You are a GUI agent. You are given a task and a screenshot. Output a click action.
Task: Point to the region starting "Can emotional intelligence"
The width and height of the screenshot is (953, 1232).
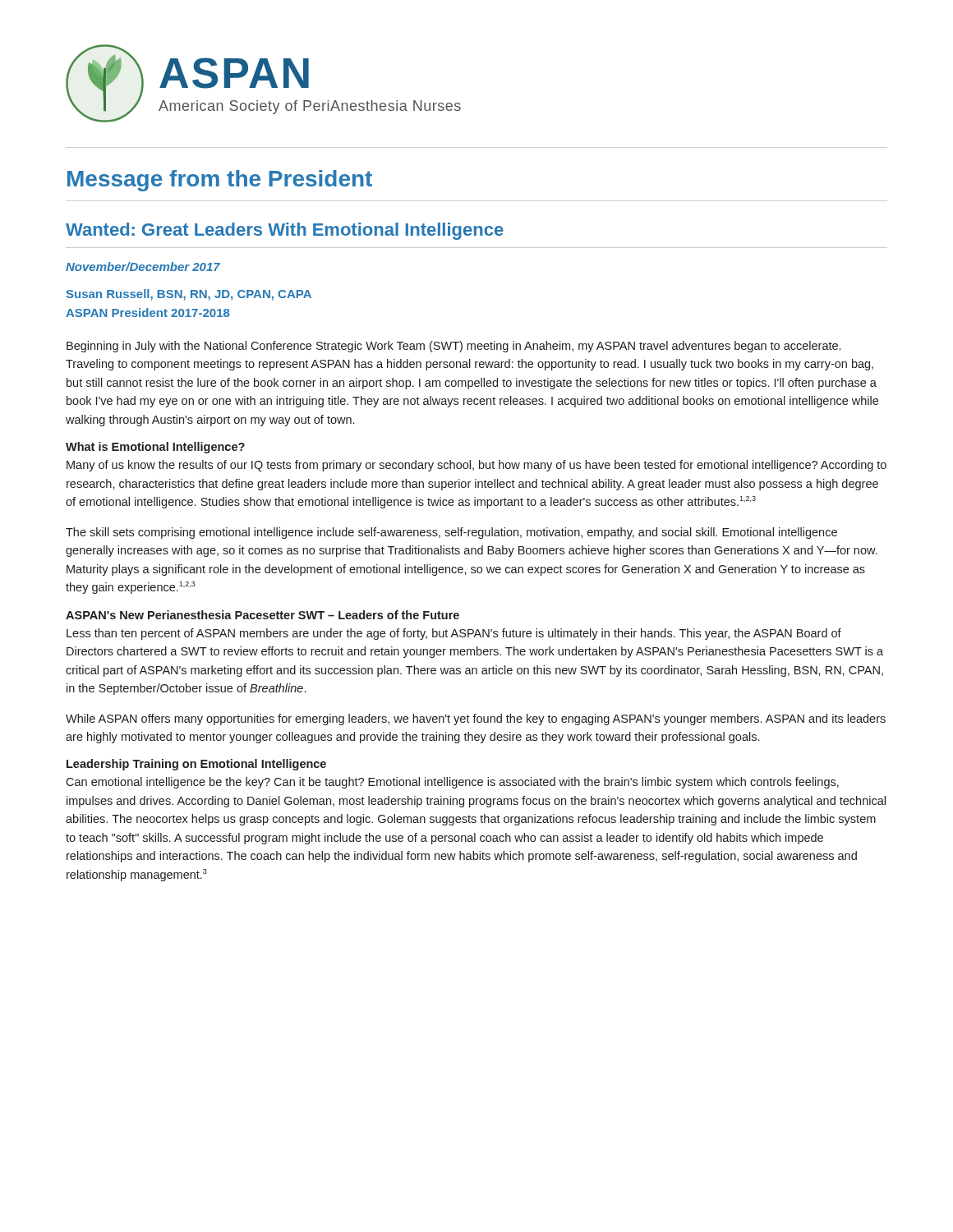point(476,829)
